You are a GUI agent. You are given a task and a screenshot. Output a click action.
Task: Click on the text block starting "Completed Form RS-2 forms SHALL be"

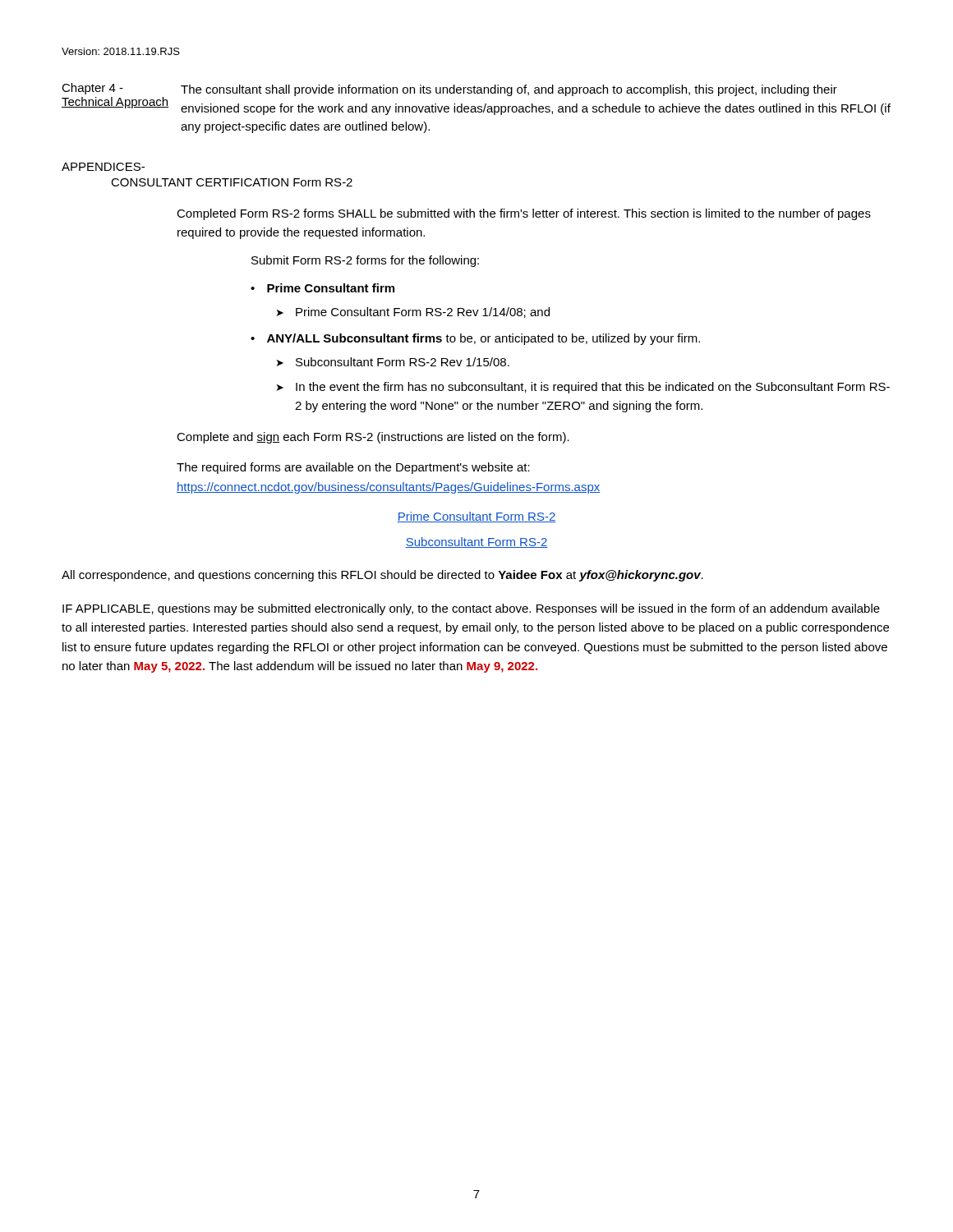point(524,222)
